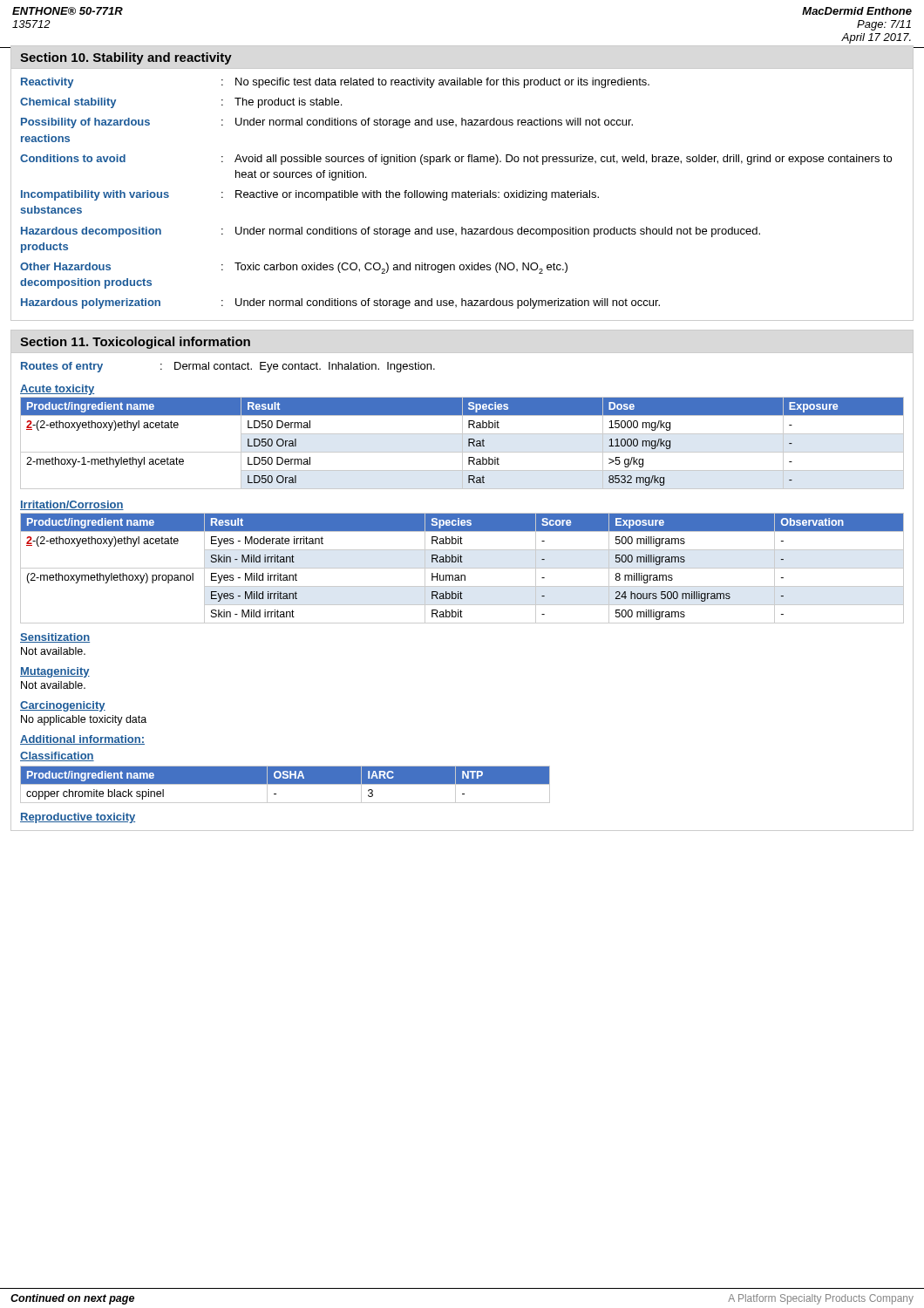The image size is (924, 1308).
Task: Click on the block starting "Acute toxicity"
Action: [x=57, y=388]
